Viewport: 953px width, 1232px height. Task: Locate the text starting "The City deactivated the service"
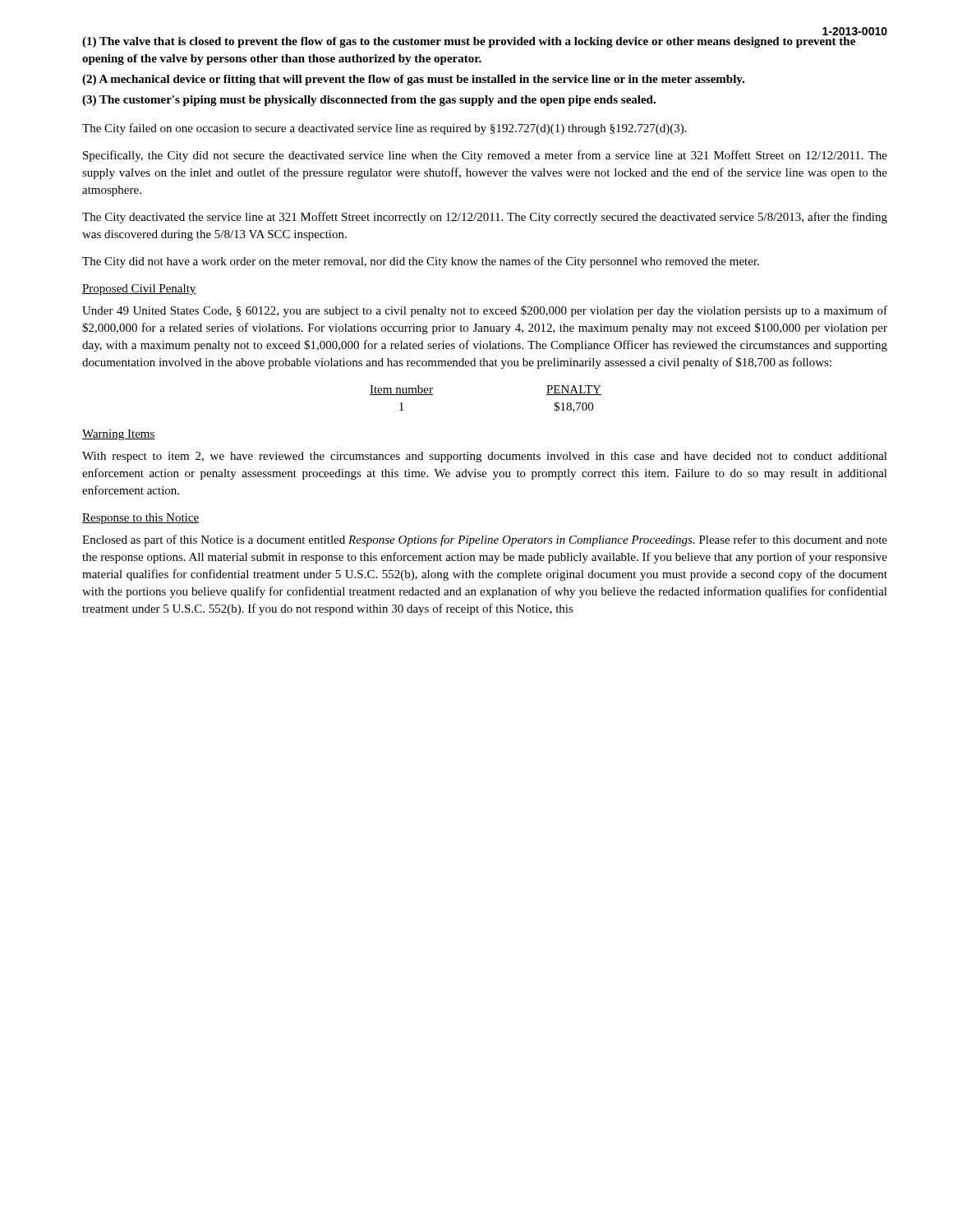pyautogui.click(x=485, y=225)
